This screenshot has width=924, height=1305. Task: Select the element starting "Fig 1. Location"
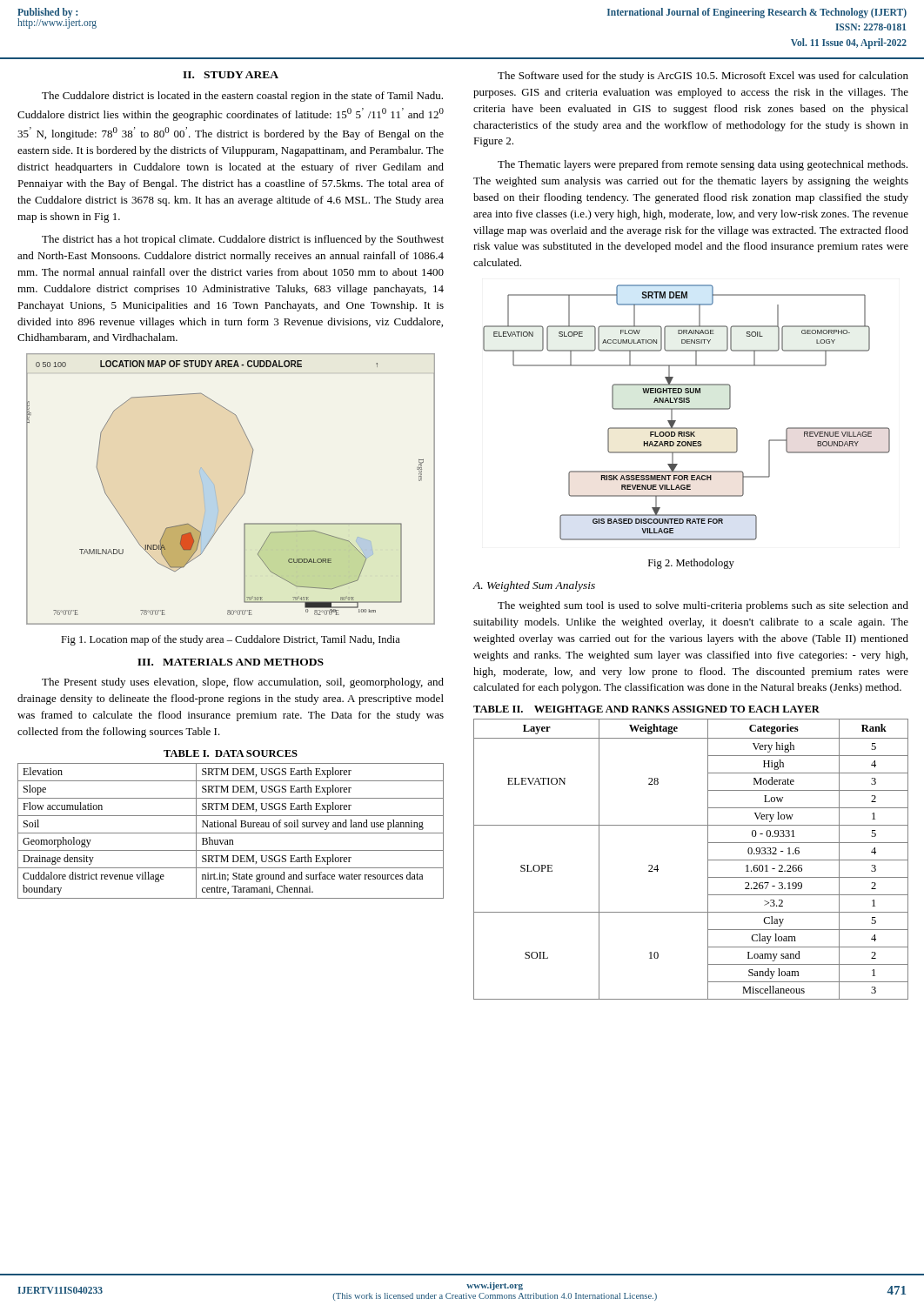click(231, 640)
